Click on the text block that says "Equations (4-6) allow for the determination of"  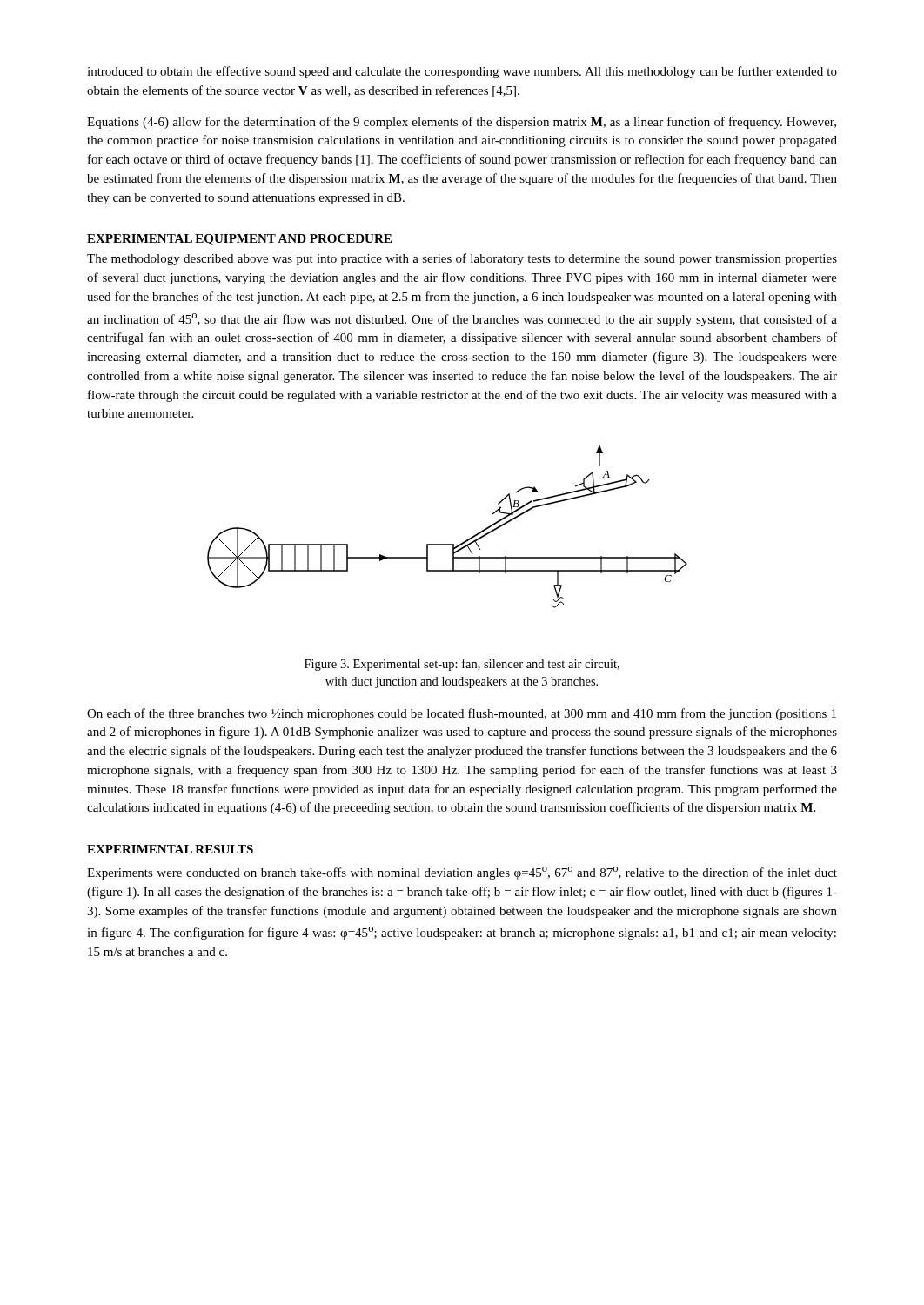tap(462, 159)
